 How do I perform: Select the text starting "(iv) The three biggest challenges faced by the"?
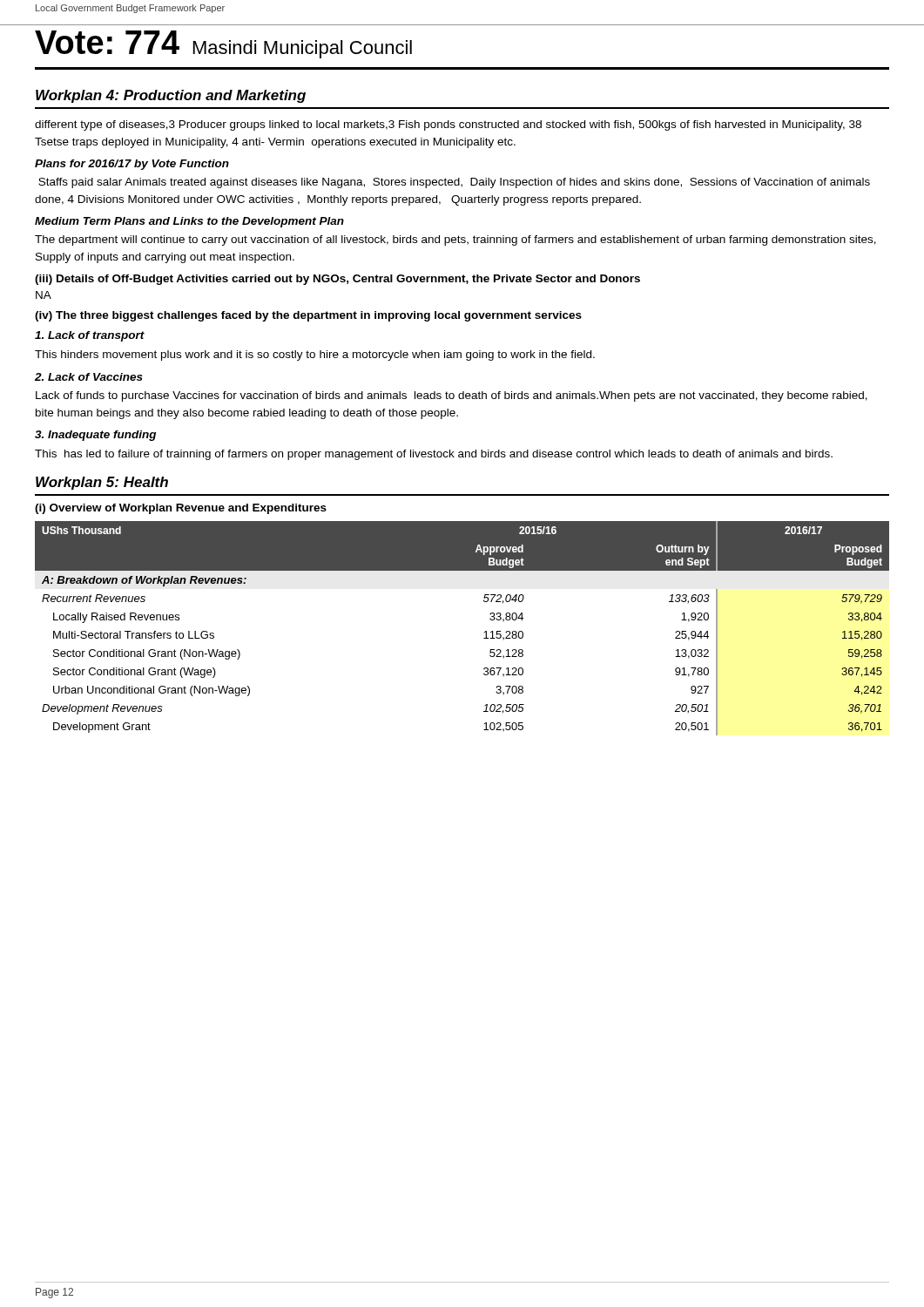(x=308, y=315)
